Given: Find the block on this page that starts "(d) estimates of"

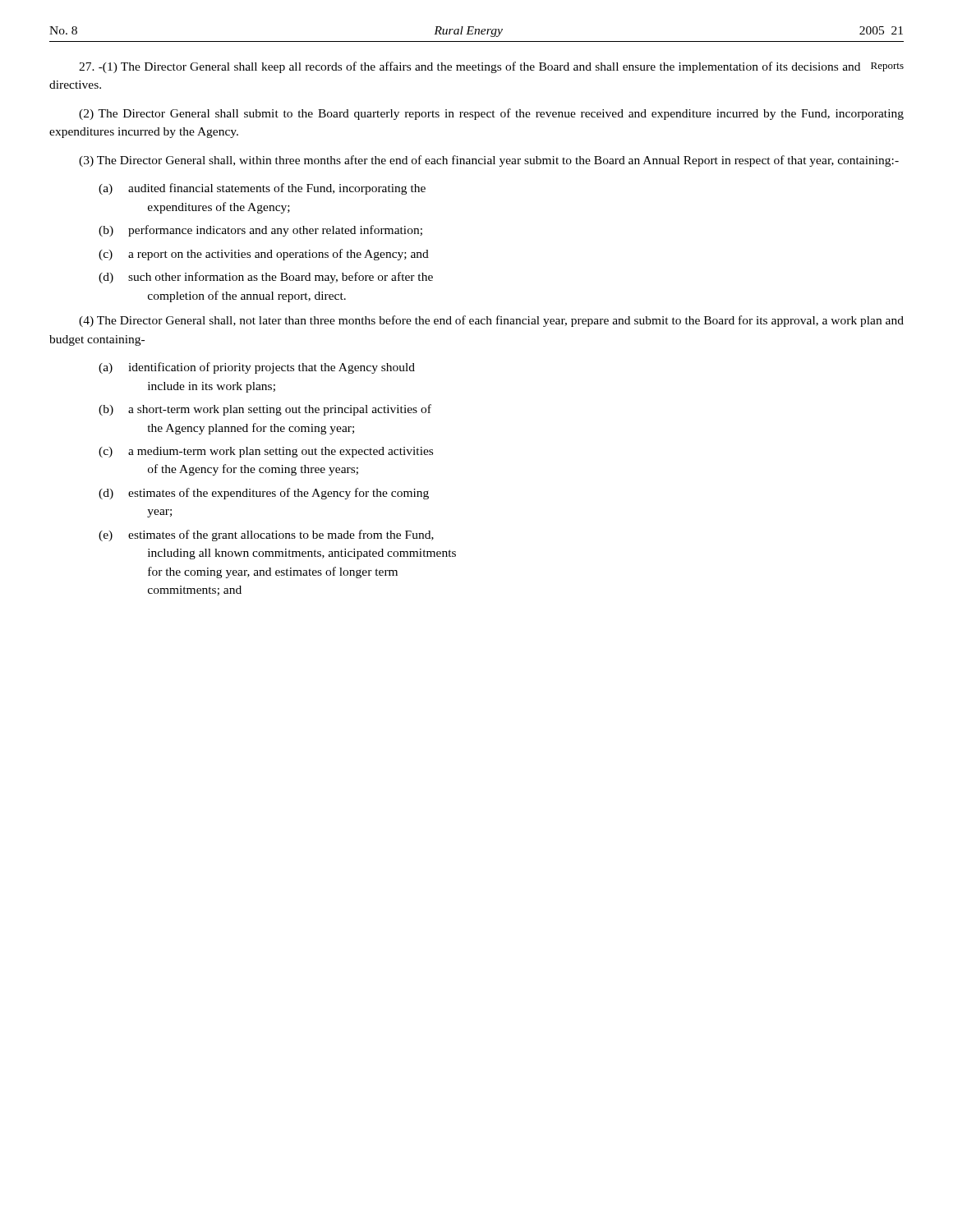Looking at the screenshot, I should point(264,494).
